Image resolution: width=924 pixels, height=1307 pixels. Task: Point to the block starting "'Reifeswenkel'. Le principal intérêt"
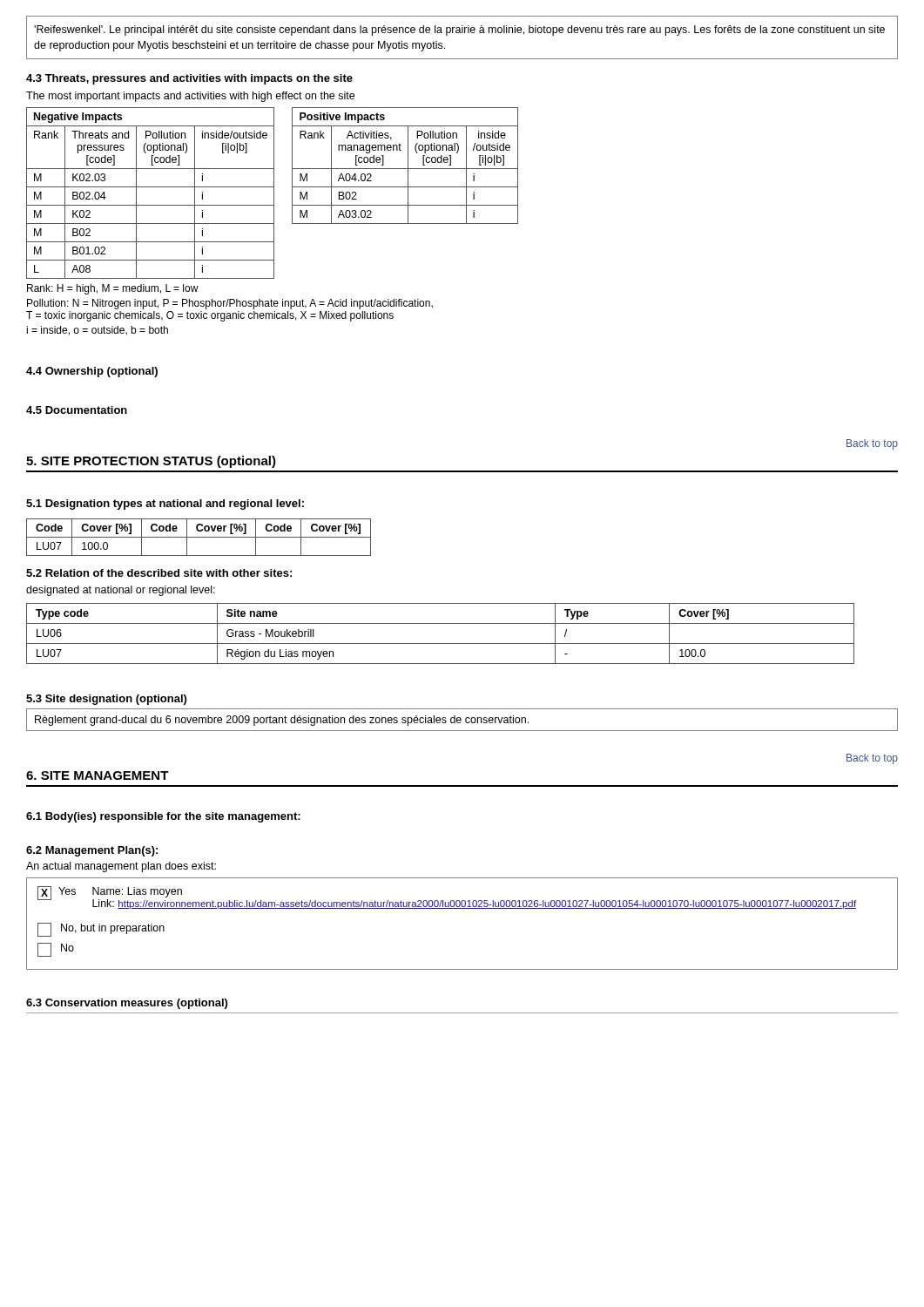[x=460, y=38]
